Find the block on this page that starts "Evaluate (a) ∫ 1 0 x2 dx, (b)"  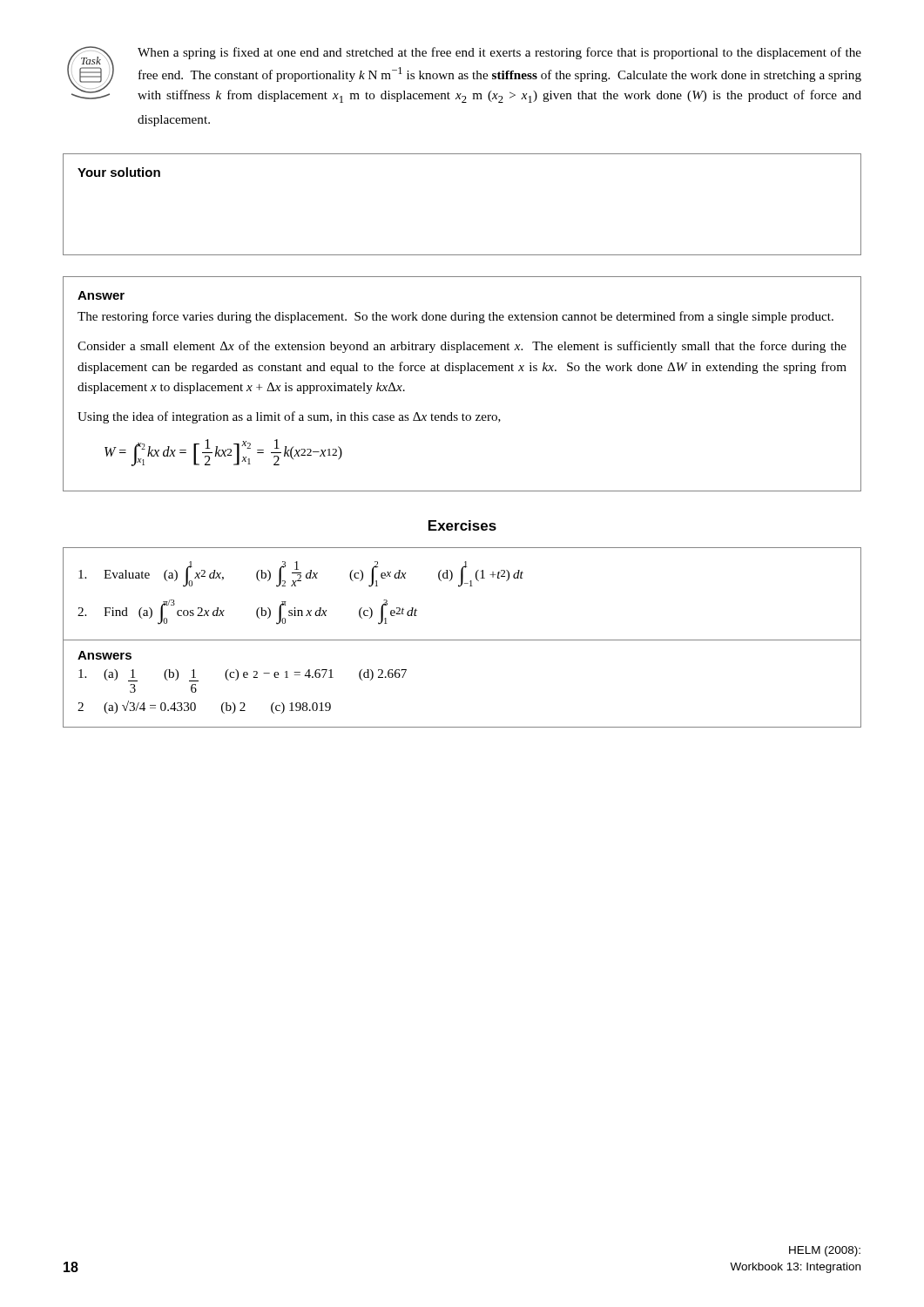pos(313,574)
